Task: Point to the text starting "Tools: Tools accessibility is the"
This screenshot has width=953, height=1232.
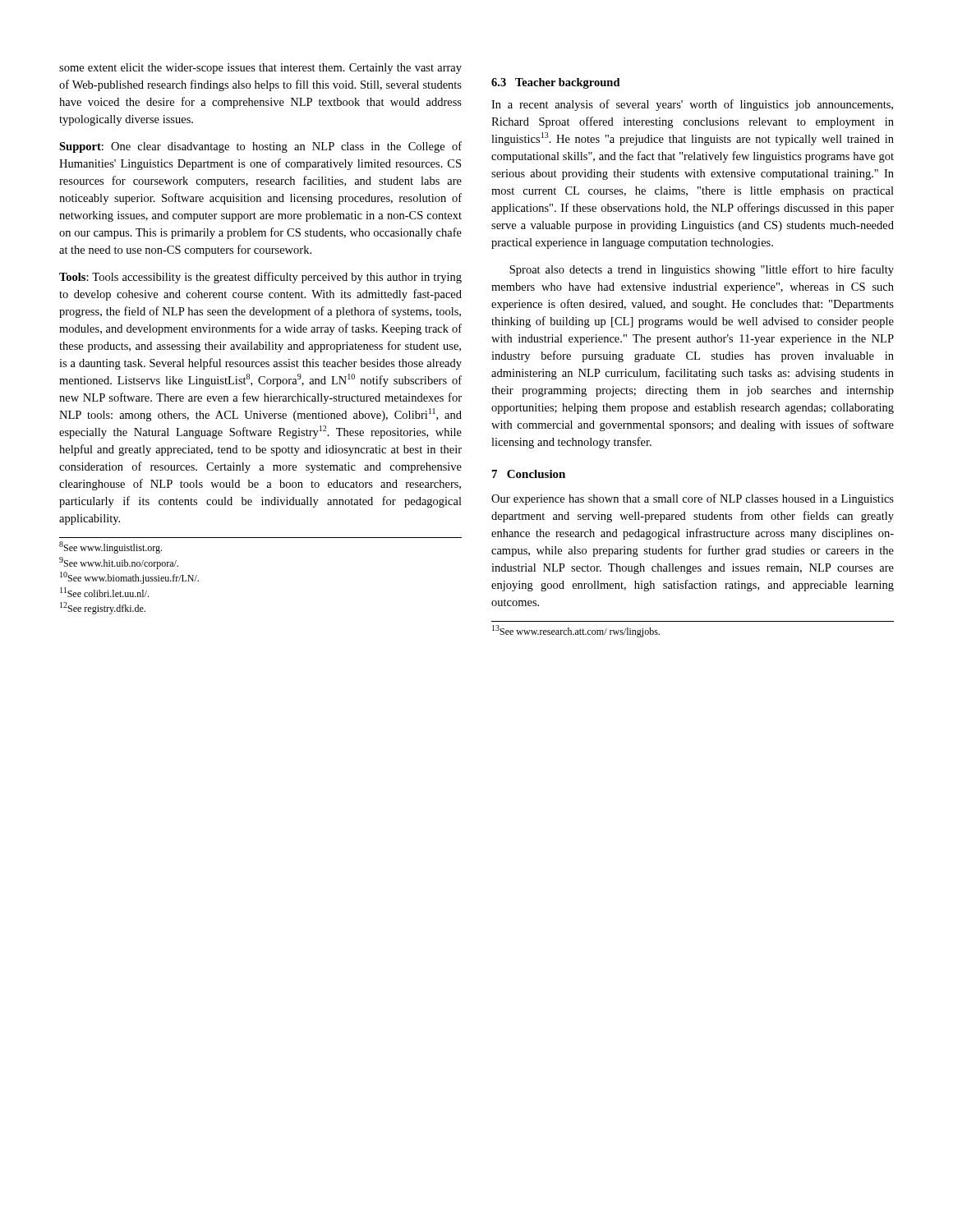Action: tap(260, 398)
